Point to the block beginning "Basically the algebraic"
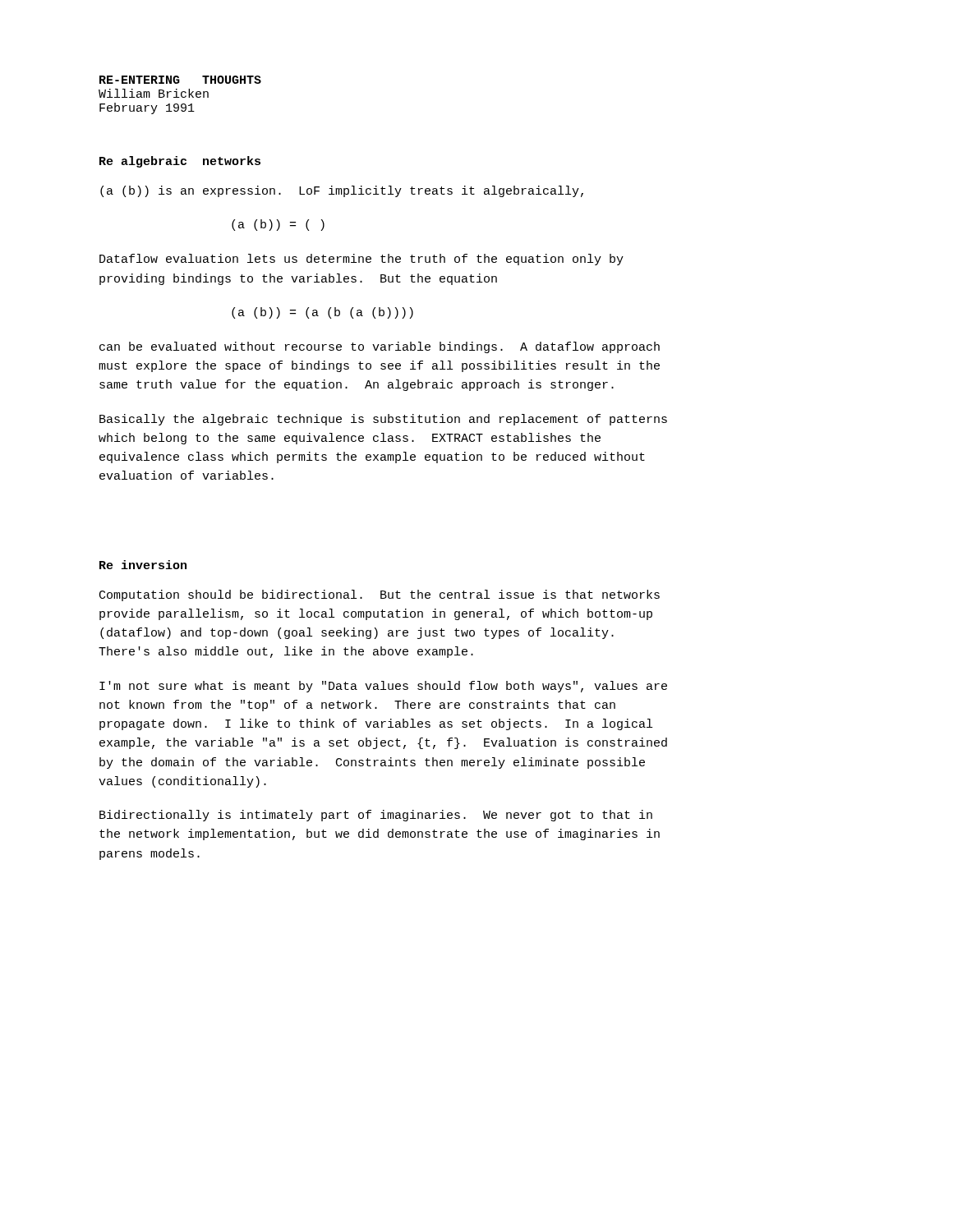 tap(383, 448)
